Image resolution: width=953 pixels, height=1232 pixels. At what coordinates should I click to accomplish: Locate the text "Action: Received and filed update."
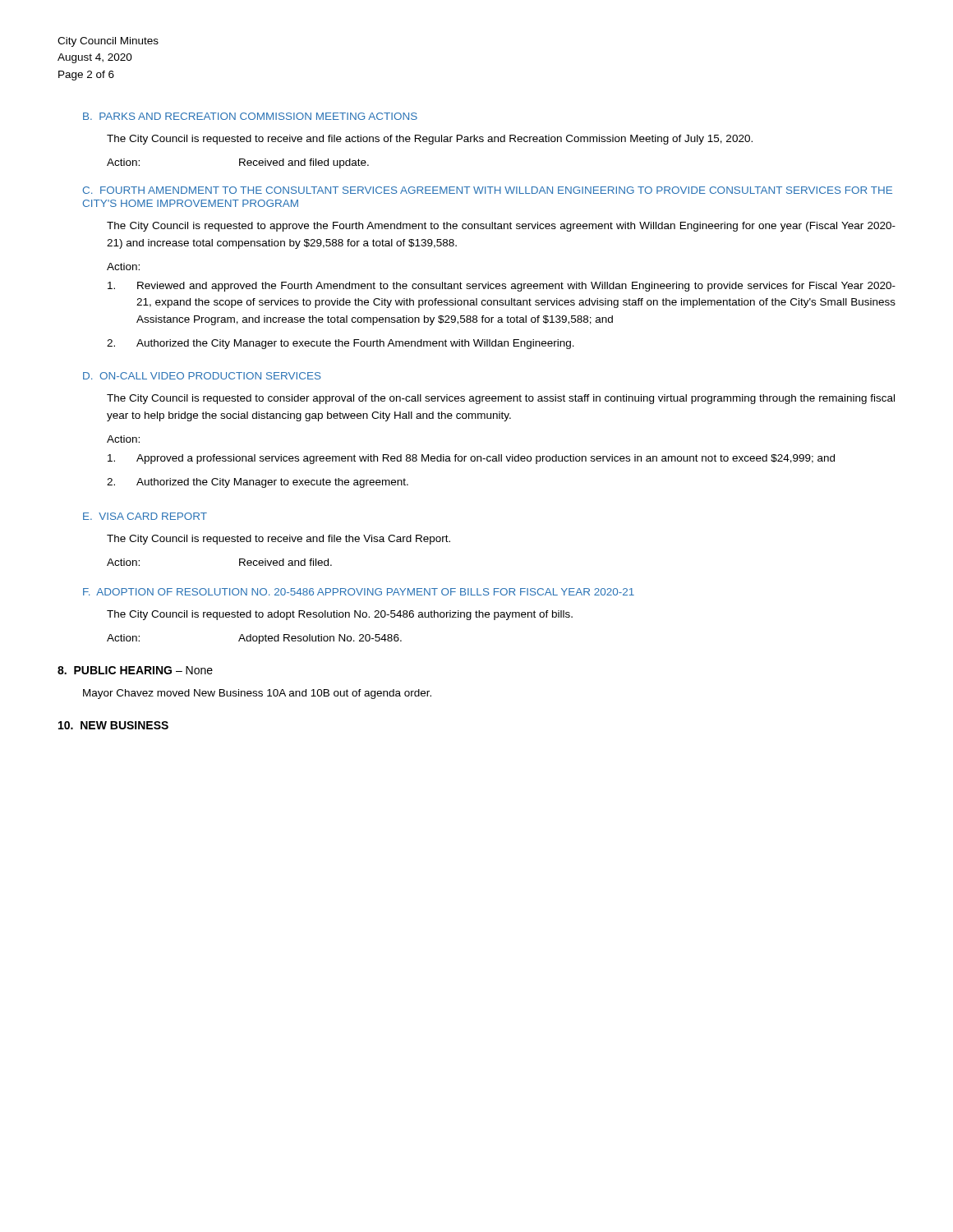pyautogui.click(x=238, y=162)
